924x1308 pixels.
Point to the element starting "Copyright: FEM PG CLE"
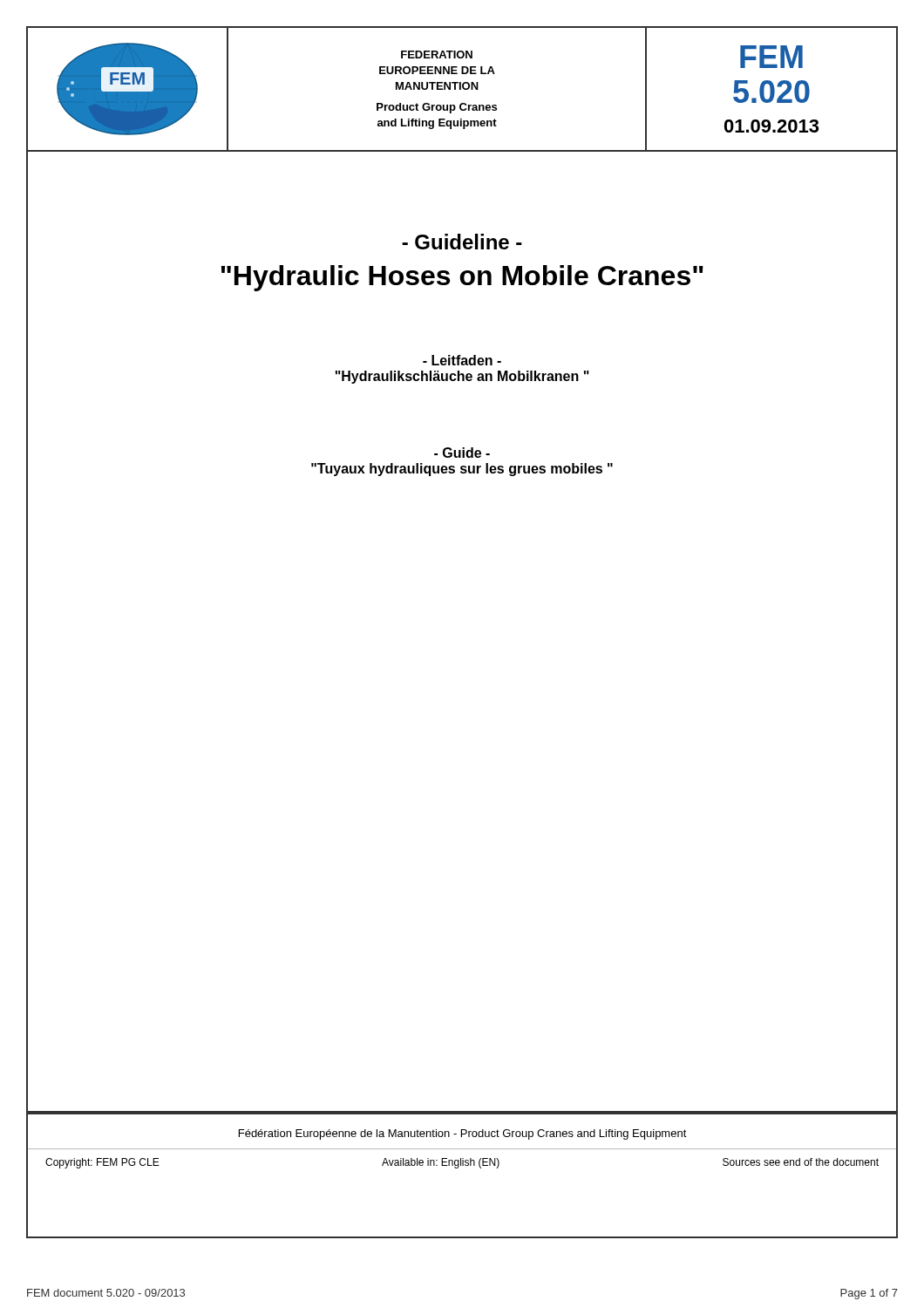click(102, 1162)
